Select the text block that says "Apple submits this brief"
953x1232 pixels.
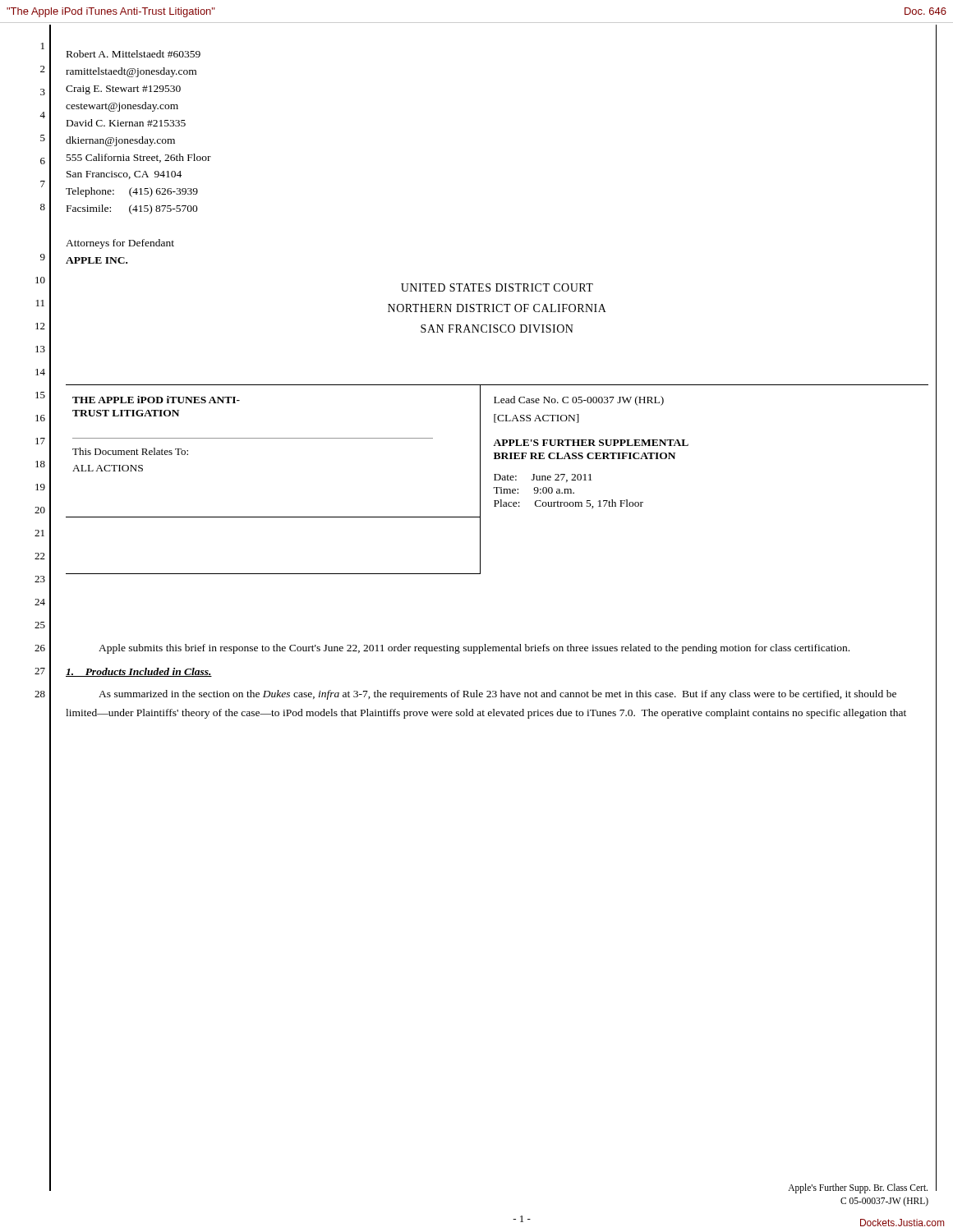[474, 648]
